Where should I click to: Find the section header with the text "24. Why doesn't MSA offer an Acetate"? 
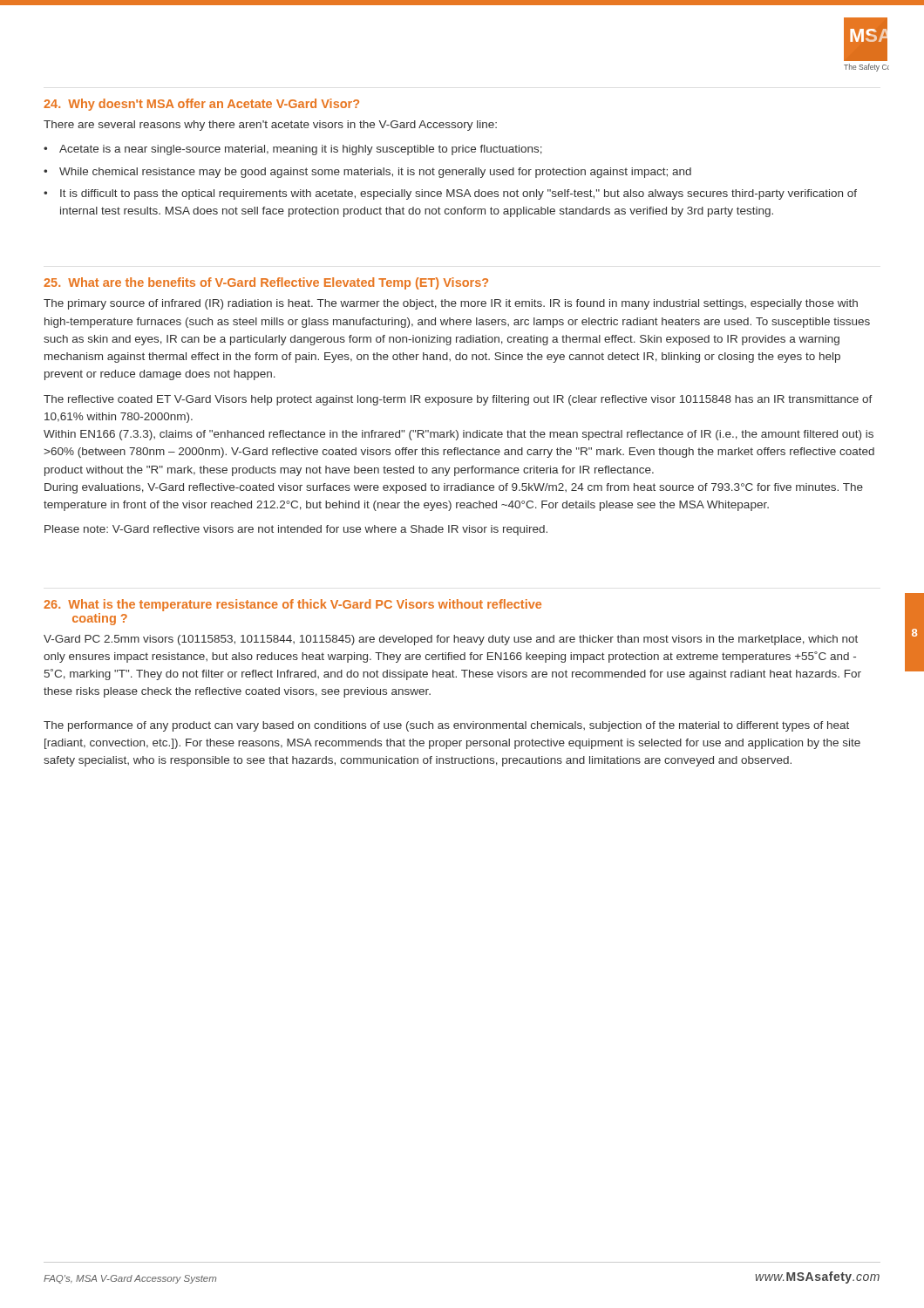[202, 104]
